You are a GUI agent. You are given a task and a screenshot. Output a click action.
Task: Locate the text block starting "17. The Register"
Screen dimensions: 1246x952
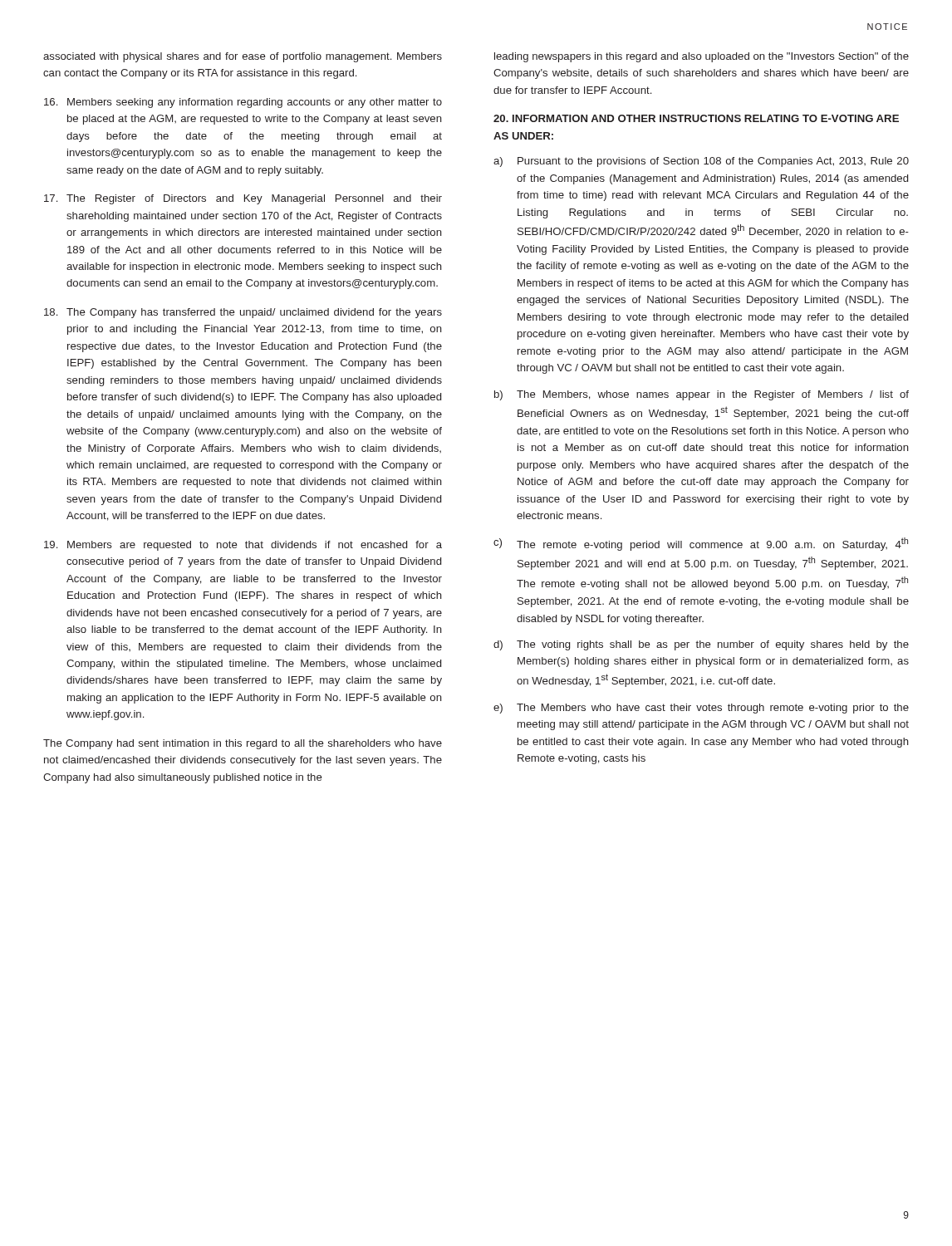point(243,241)
